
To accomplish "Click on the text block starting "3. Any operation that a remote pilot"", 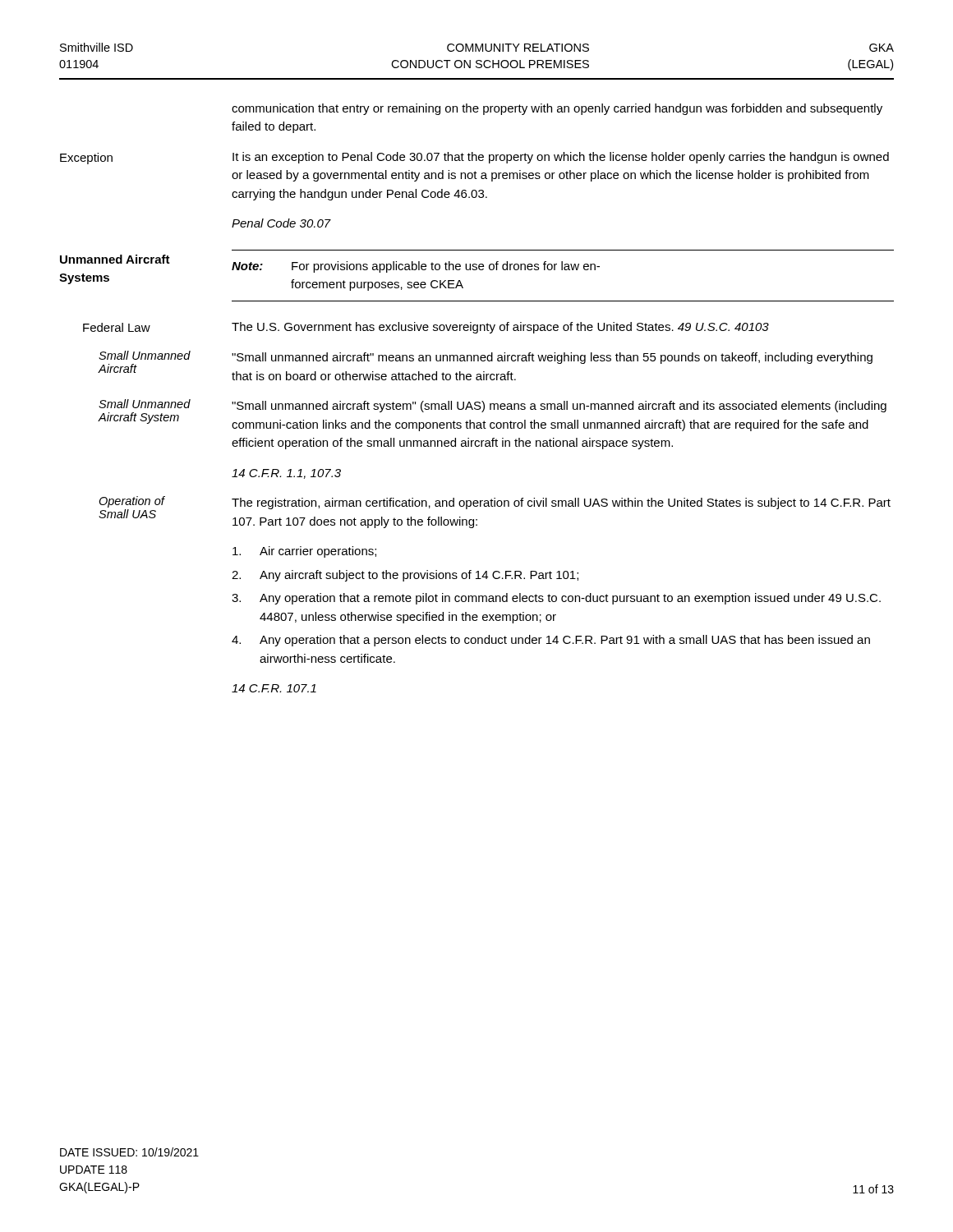I will (563, 607).
